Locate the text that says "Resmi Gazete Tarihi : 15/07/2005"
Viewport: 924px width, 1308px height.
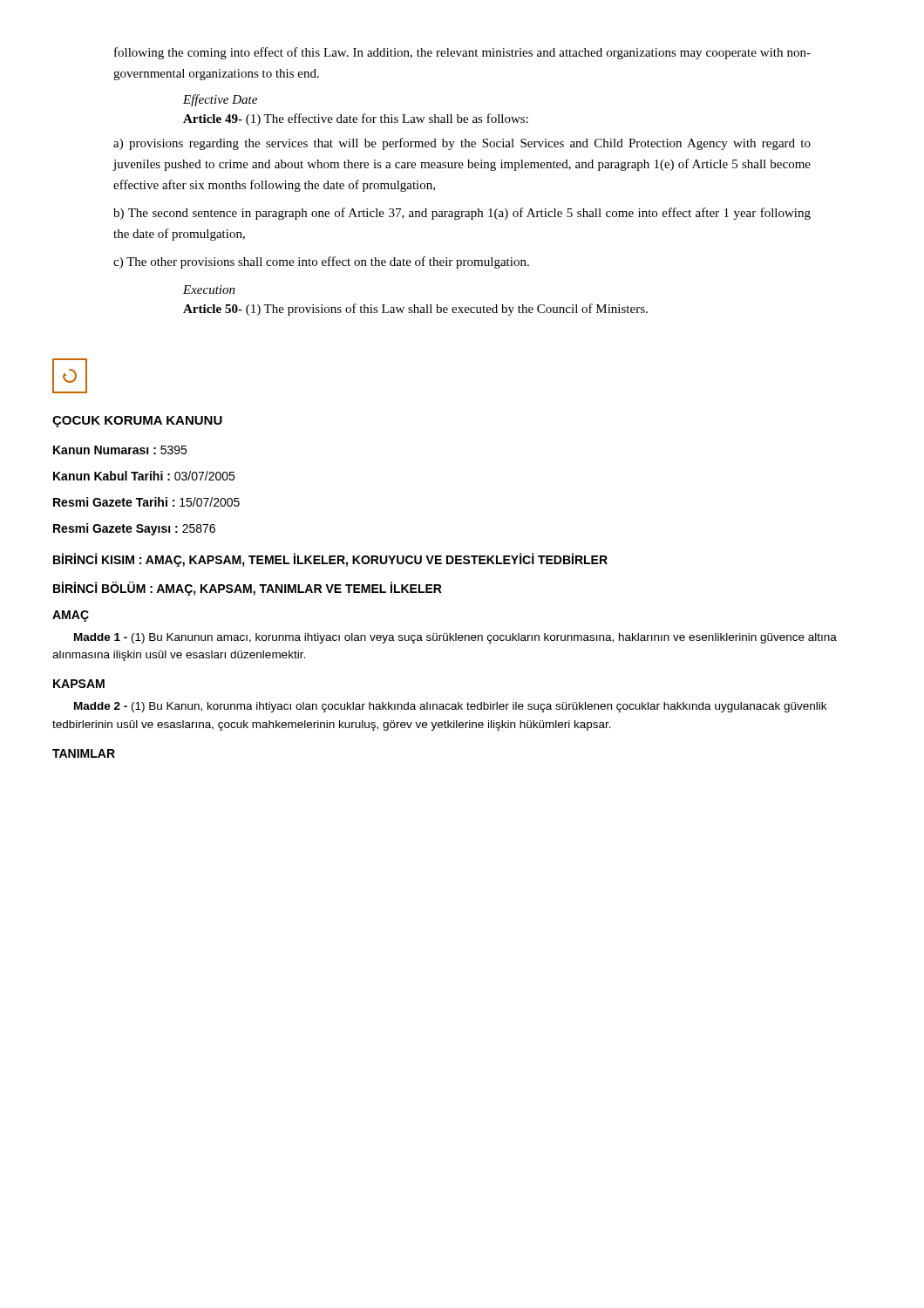[146, 502]
